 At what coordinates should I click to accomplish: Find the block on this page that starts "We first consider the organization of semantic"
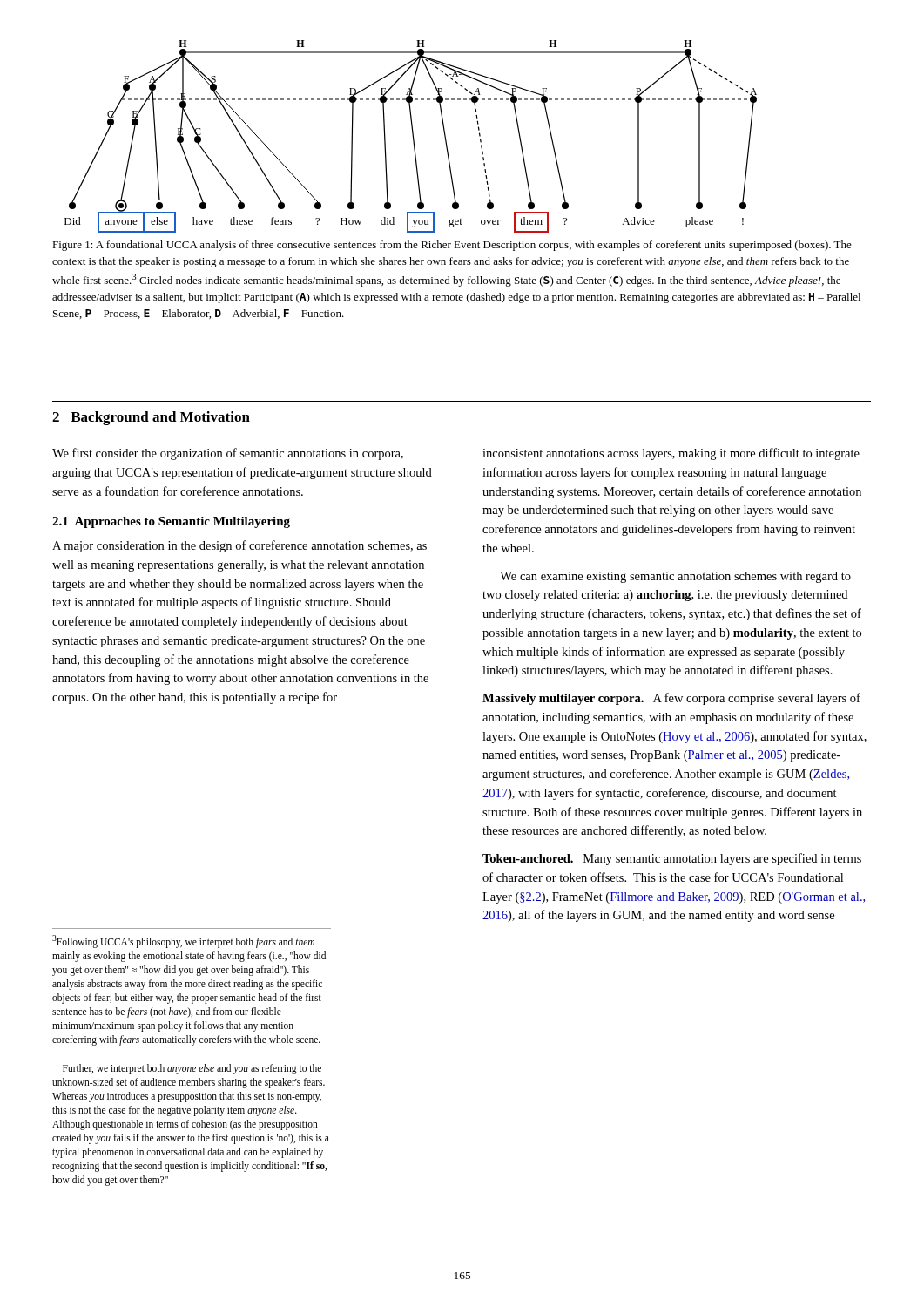[246, 473]
